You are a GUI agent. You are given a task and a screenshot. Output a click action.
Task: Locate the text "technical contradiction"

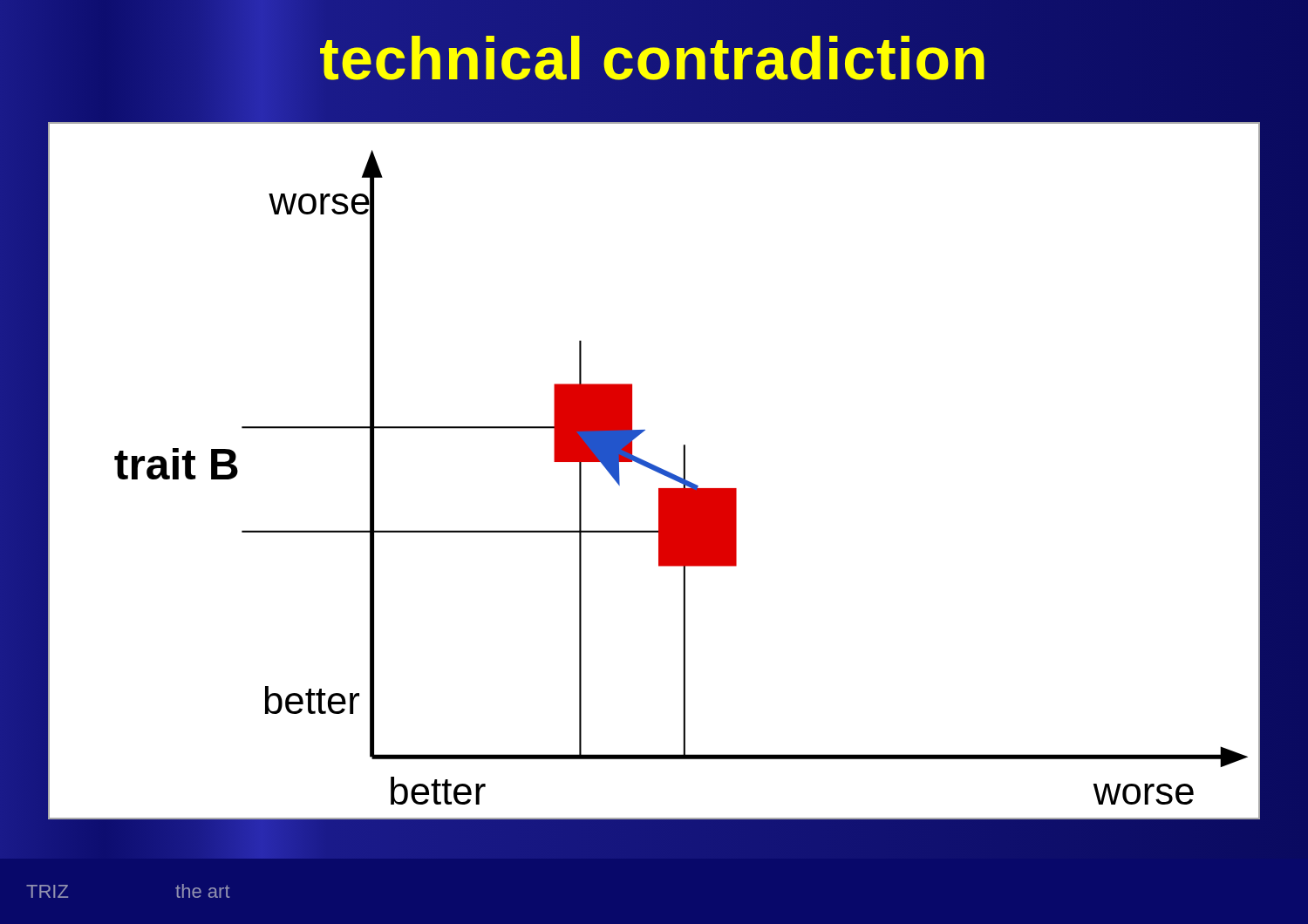tap(654, 58)
